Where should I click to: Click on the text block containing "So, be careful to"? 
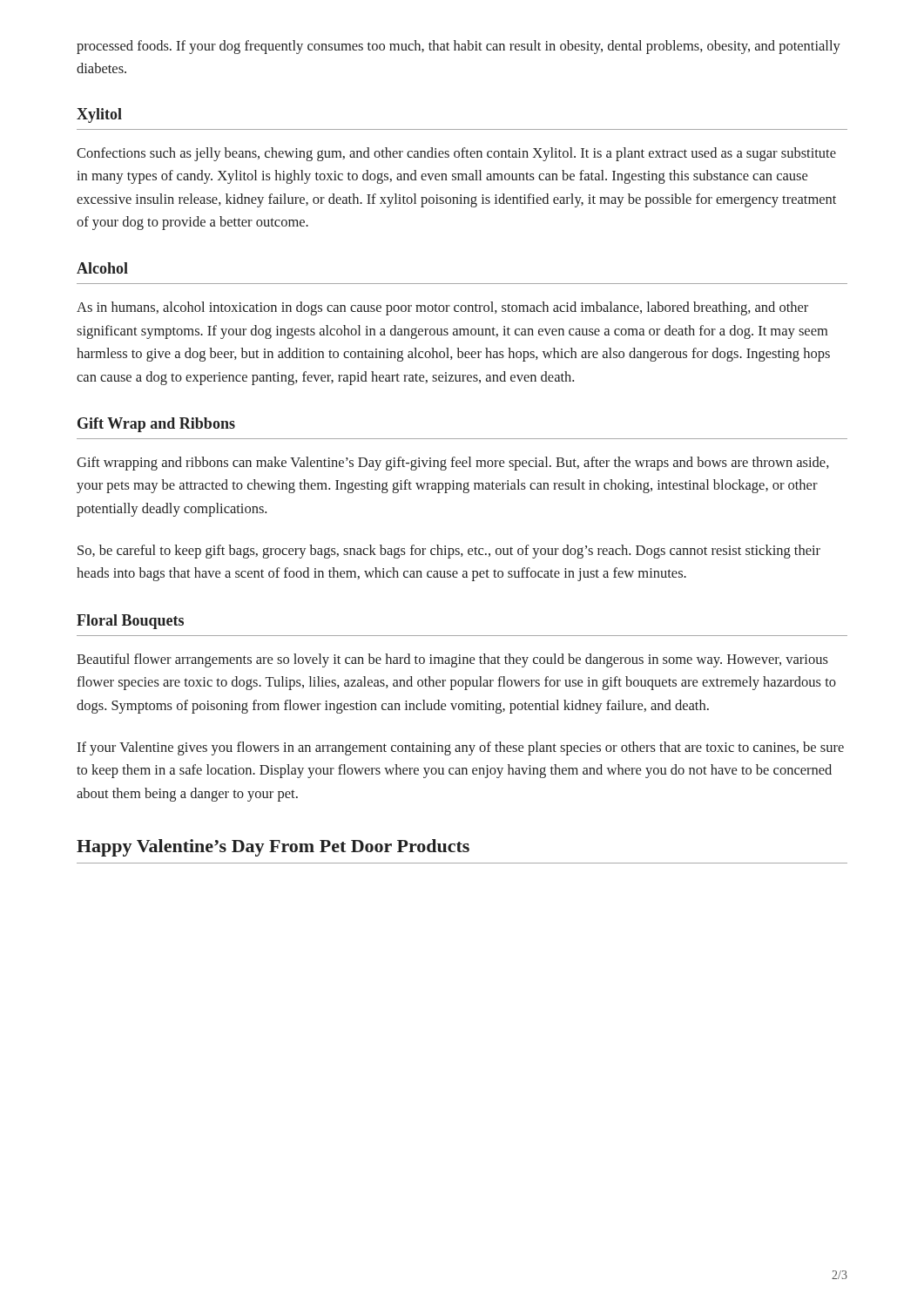pos(449,562)
